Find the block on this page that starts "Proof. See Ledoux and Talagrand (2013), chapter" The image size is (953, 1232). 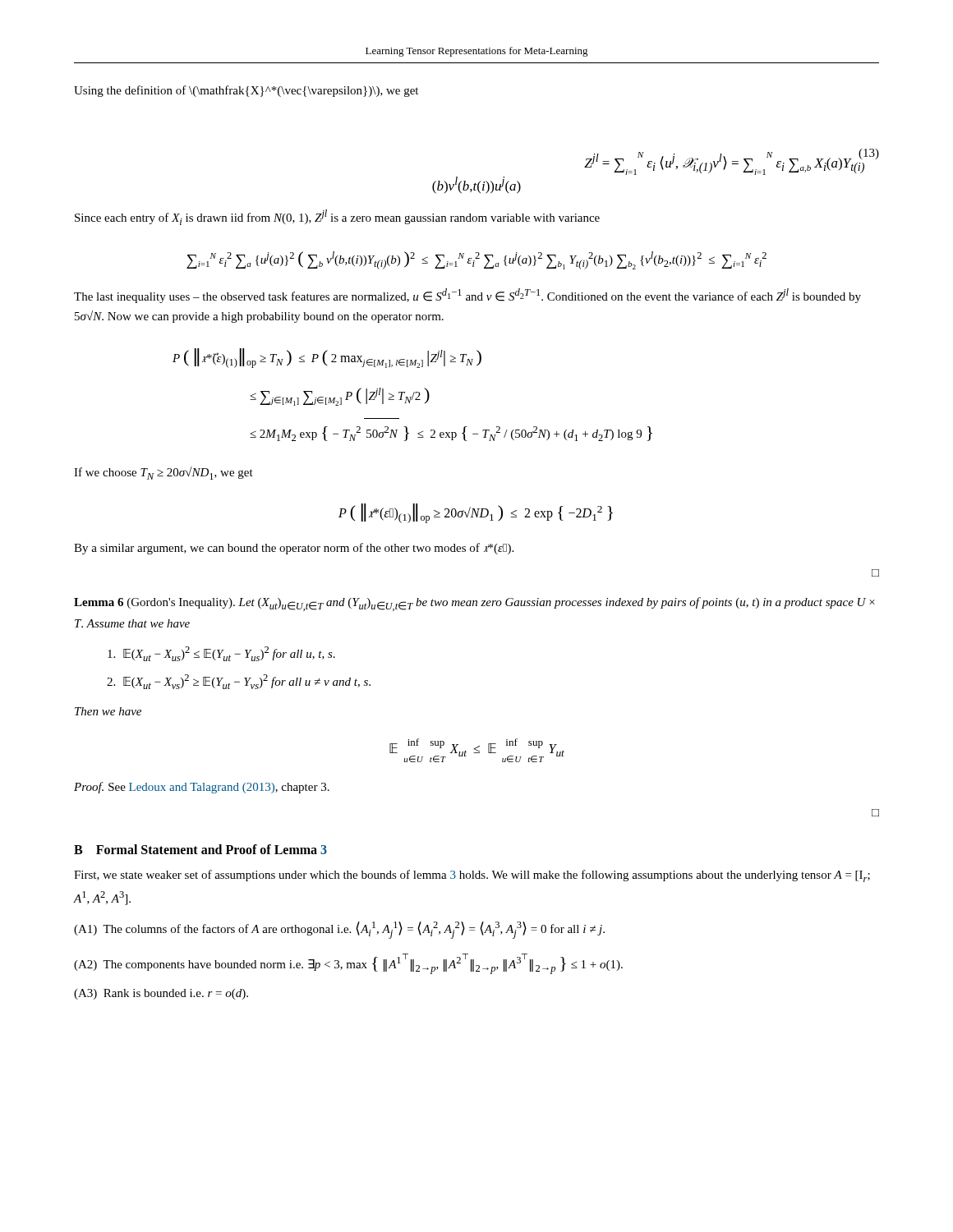click(202, 787)
